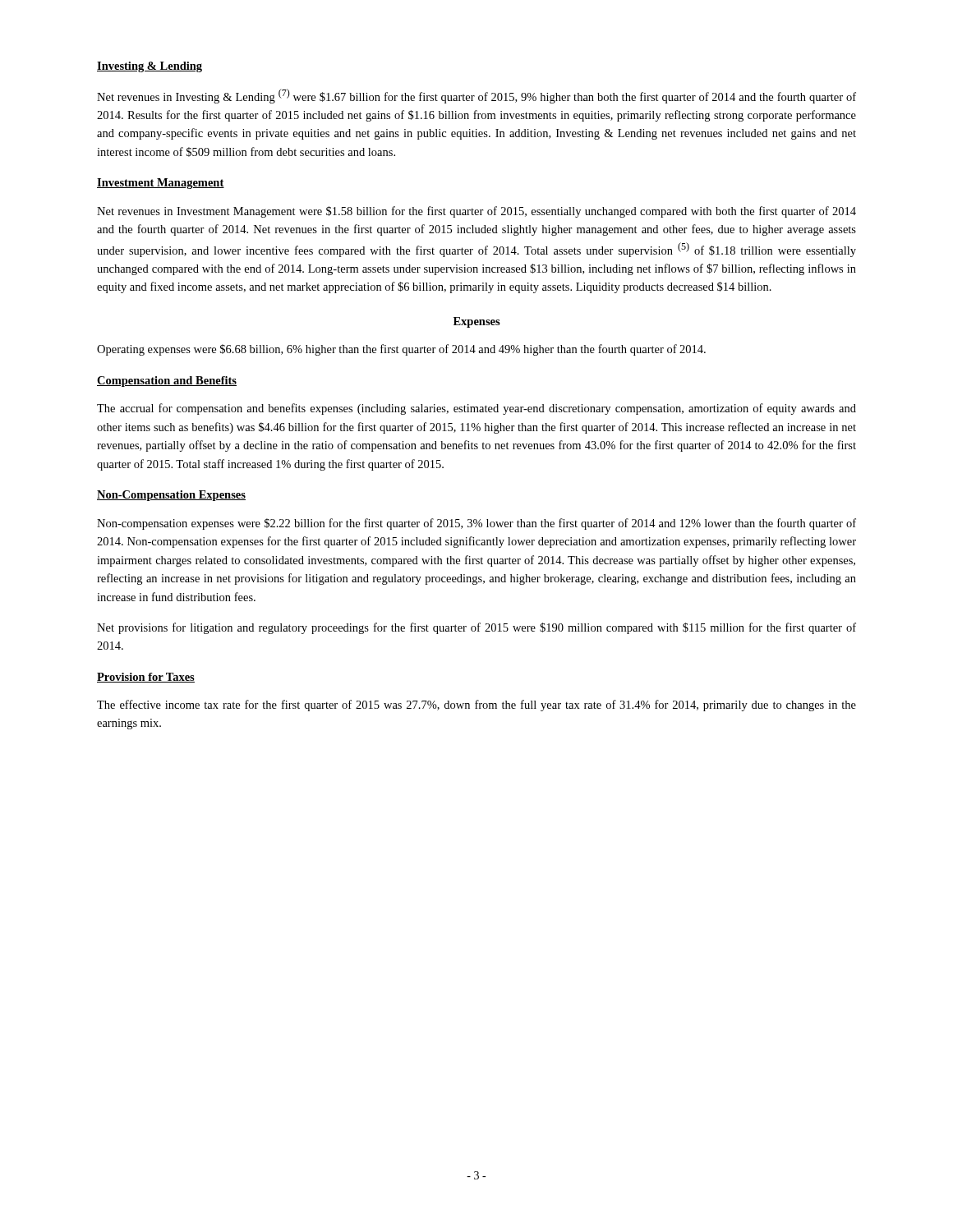Find the region starting "Provision for Taxes"

[146, 678]
